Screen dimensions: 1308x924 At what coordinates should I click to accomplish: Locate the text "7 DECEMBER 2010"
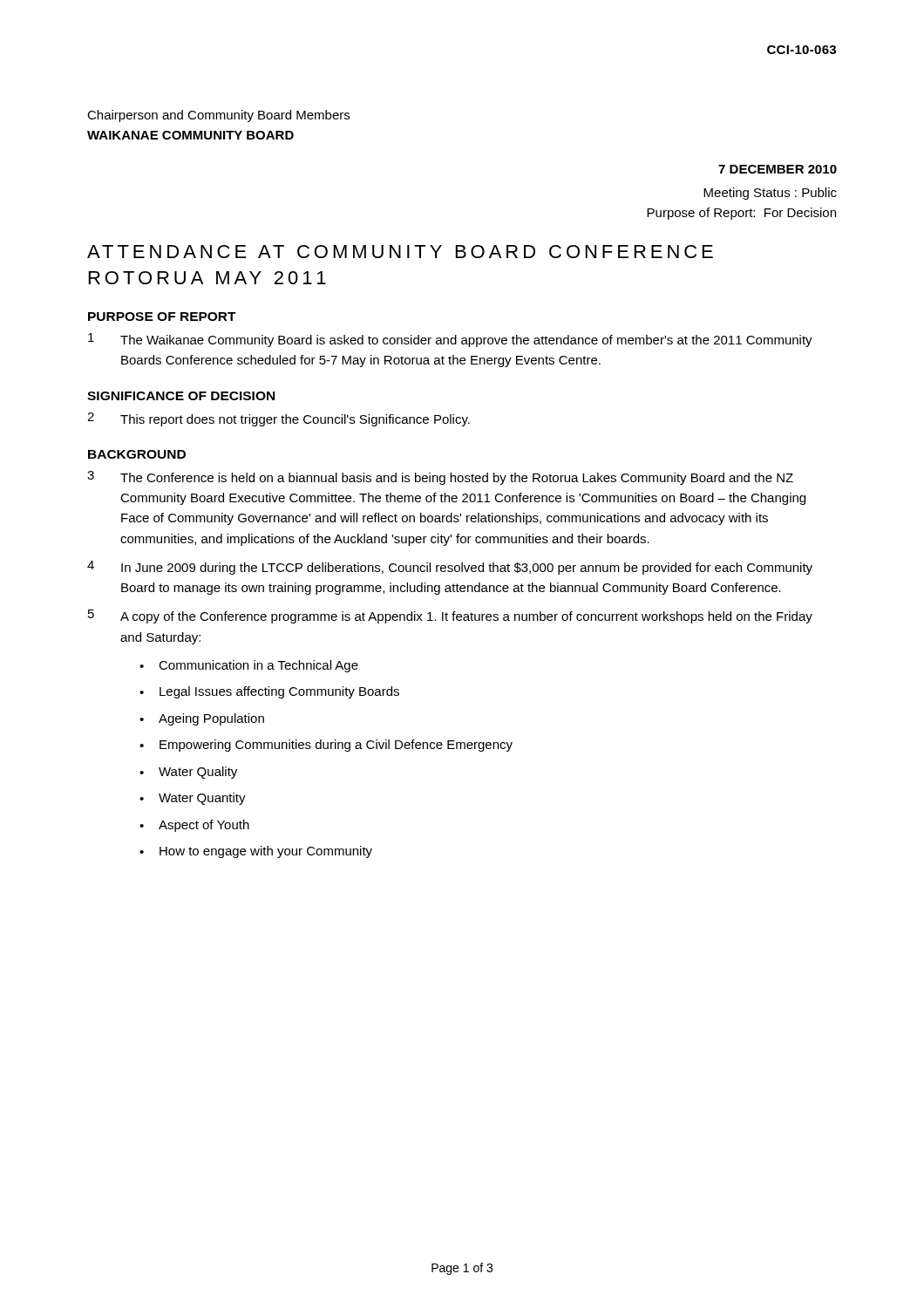[778, 168]
